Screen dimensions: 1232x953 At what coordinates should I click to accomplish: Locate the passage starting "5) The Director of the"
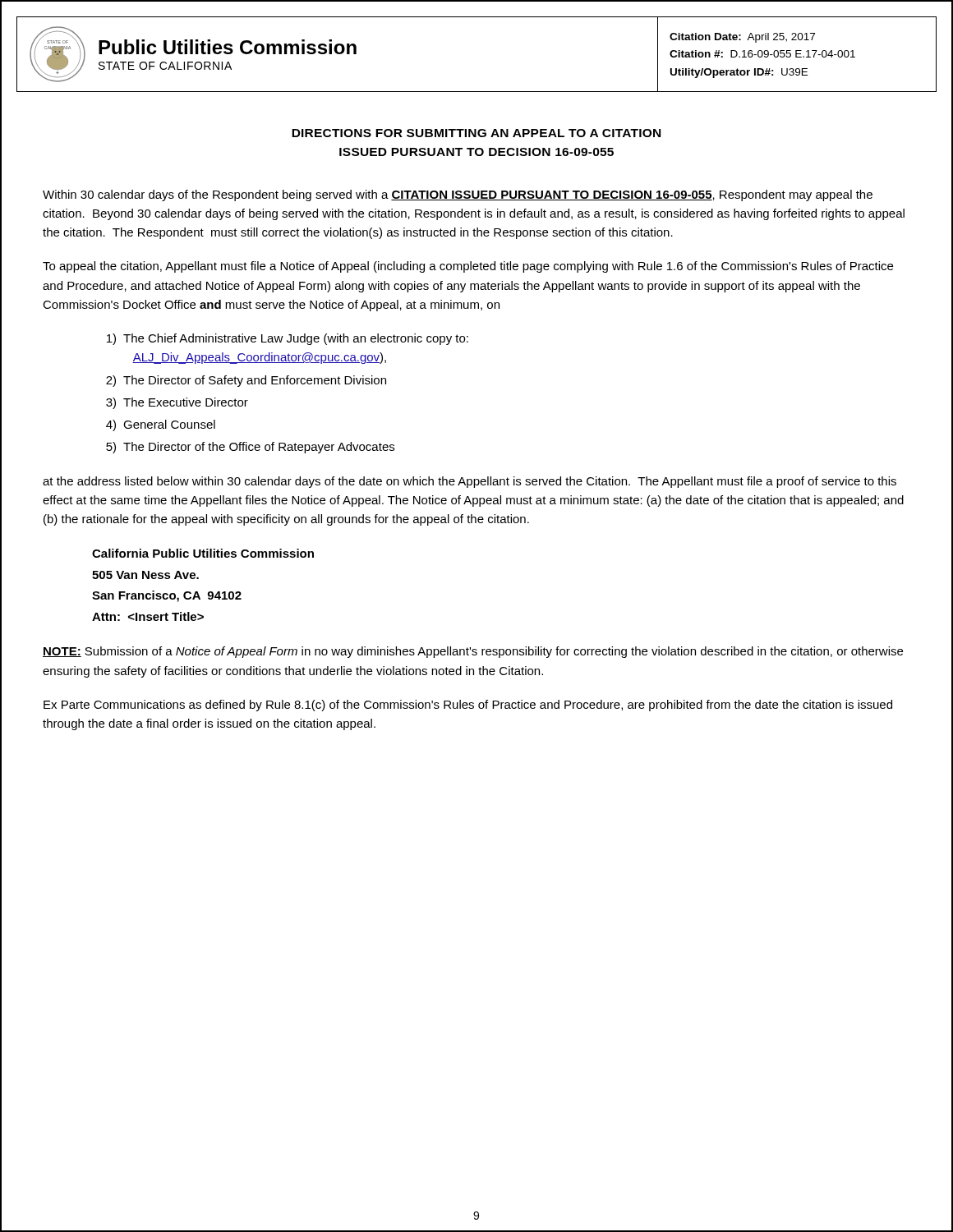click(x=243, y=447)
